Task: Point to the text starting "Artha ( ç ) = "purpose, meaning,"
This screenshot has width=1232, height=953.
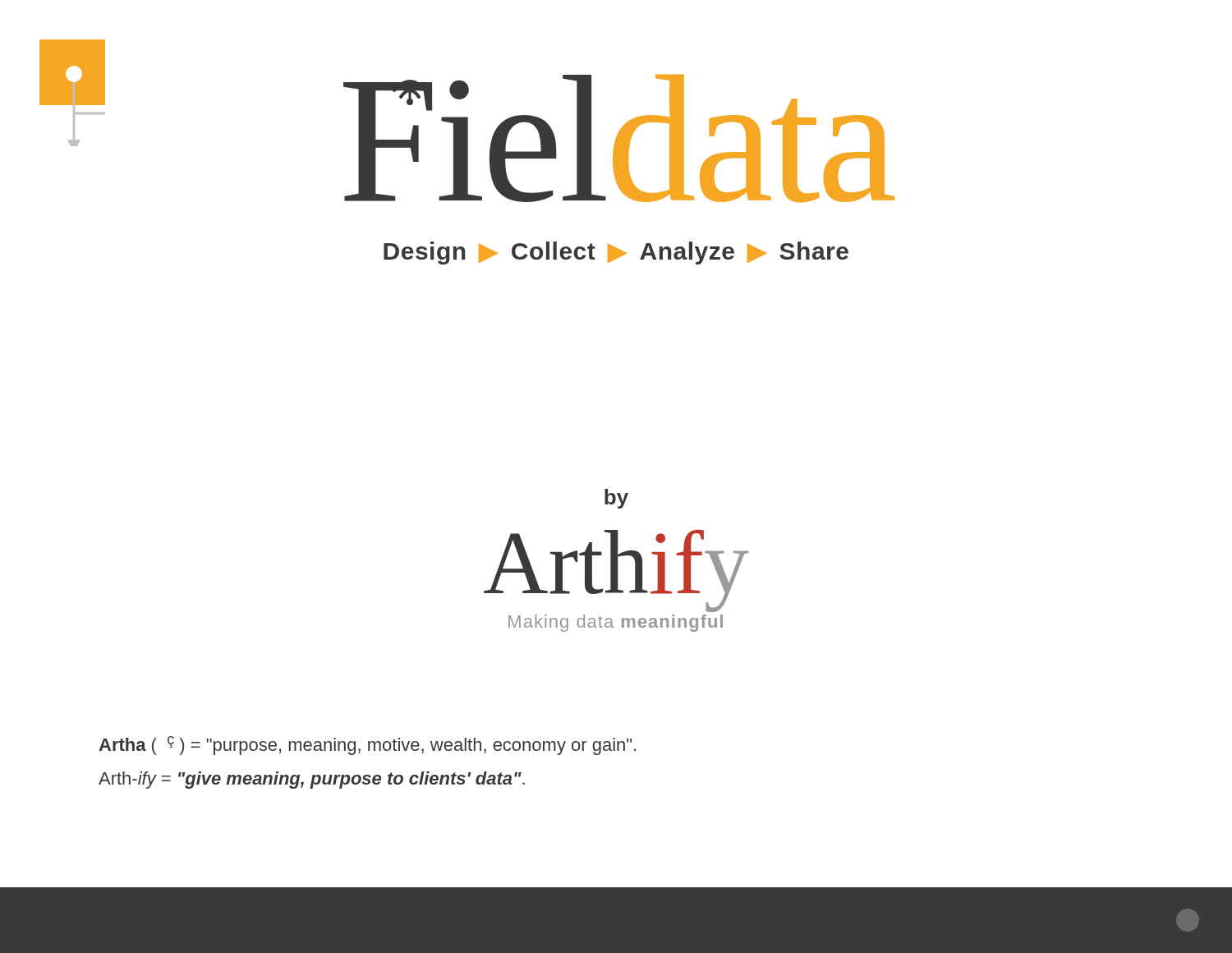Action: [368, 743]
